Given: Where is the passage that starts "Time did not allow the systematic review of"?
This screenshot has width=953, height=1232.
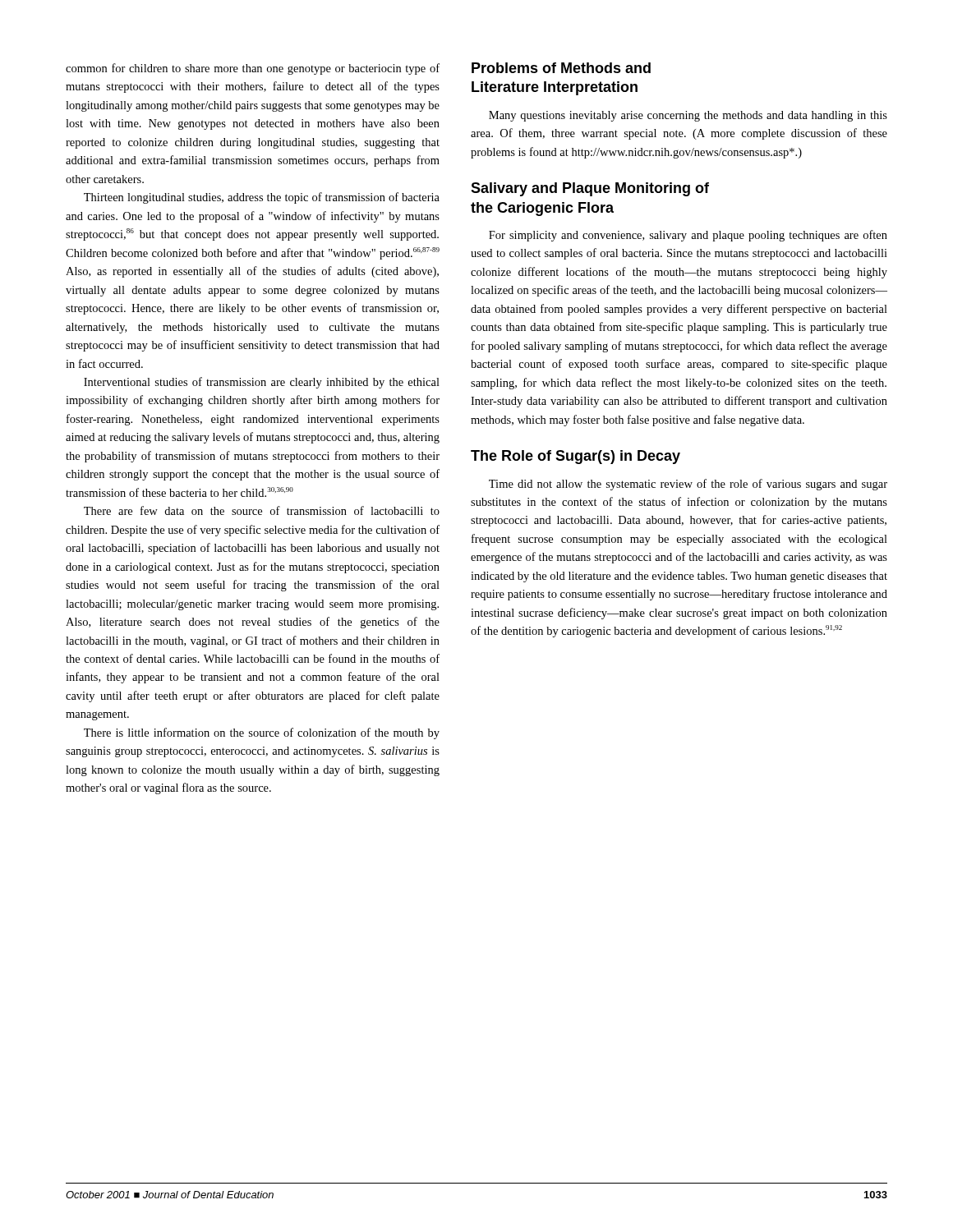Looking at the screenshot, I should coord(679,557).
